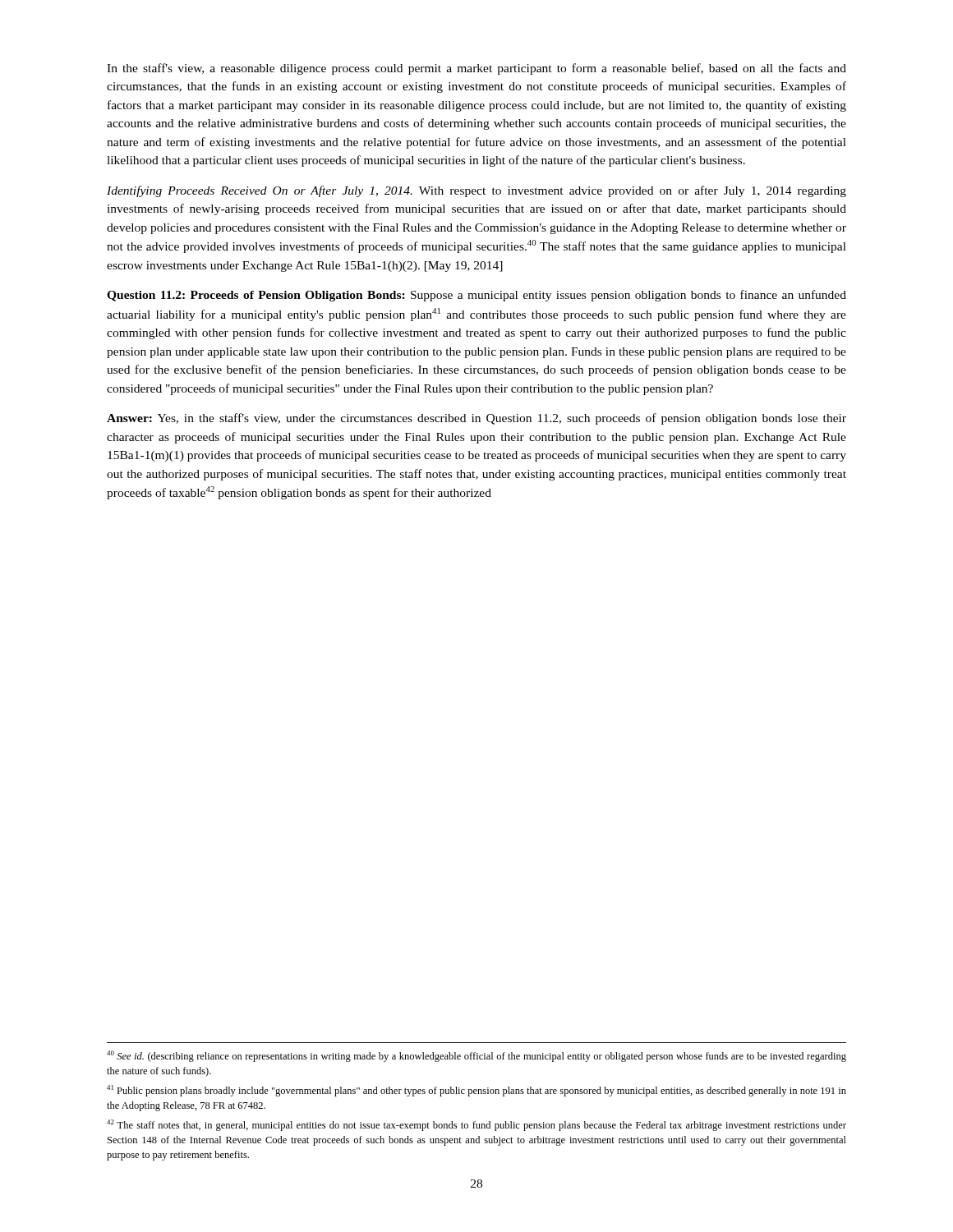Select the text block starting "40 See id. (describing reliance"
The height and width of the screenshot is (1232, 953).
pos(476,1063)
